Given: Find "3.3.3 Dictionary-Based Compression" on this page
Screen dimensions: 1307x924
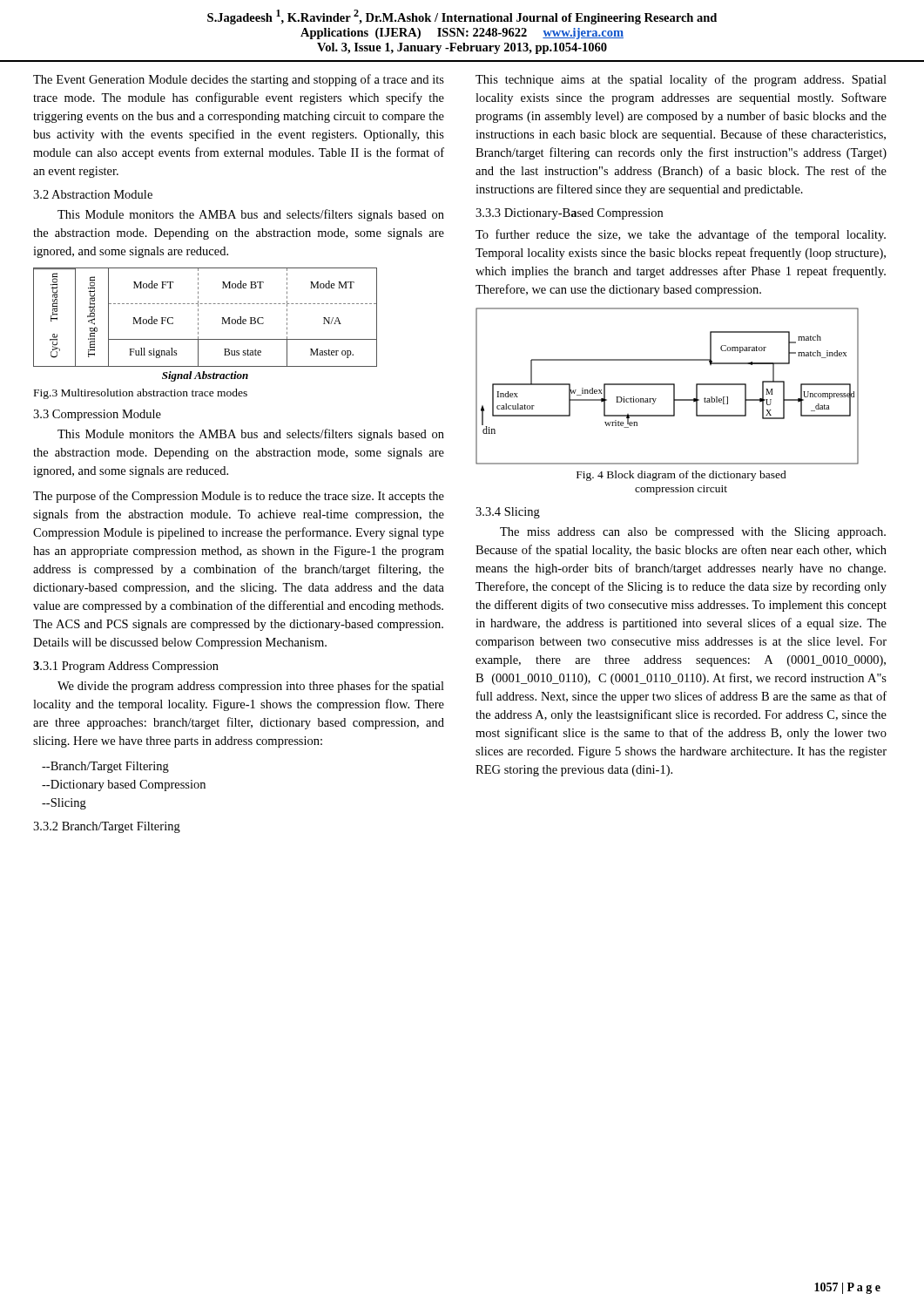Looking at the screenshot, I should pyautogui.click(x=570, y=213).
